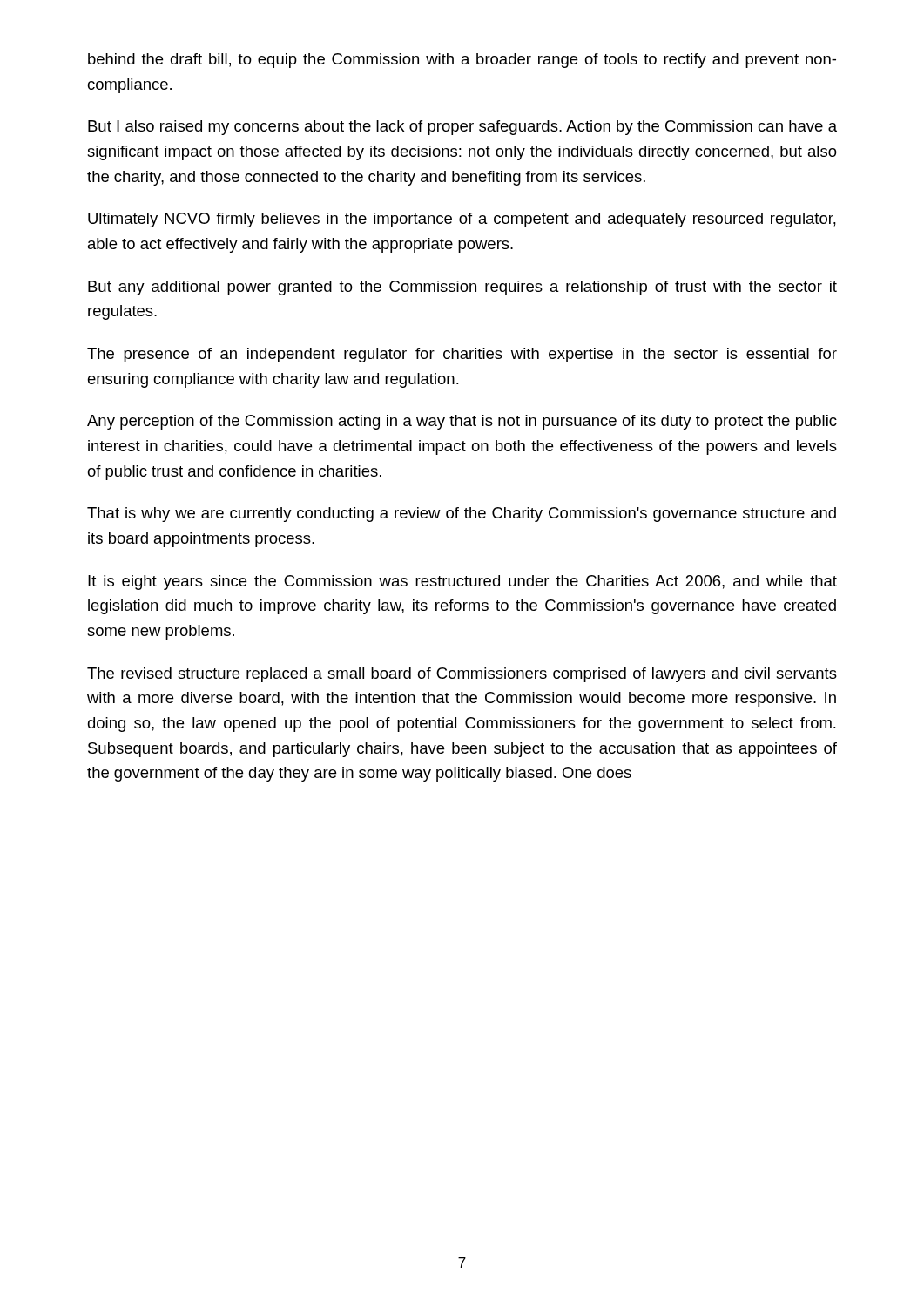Screen dimensions: 1307x924
Task: Find the text block that says "The revised structure replaced a small board of"
Action: coord(462,723)
